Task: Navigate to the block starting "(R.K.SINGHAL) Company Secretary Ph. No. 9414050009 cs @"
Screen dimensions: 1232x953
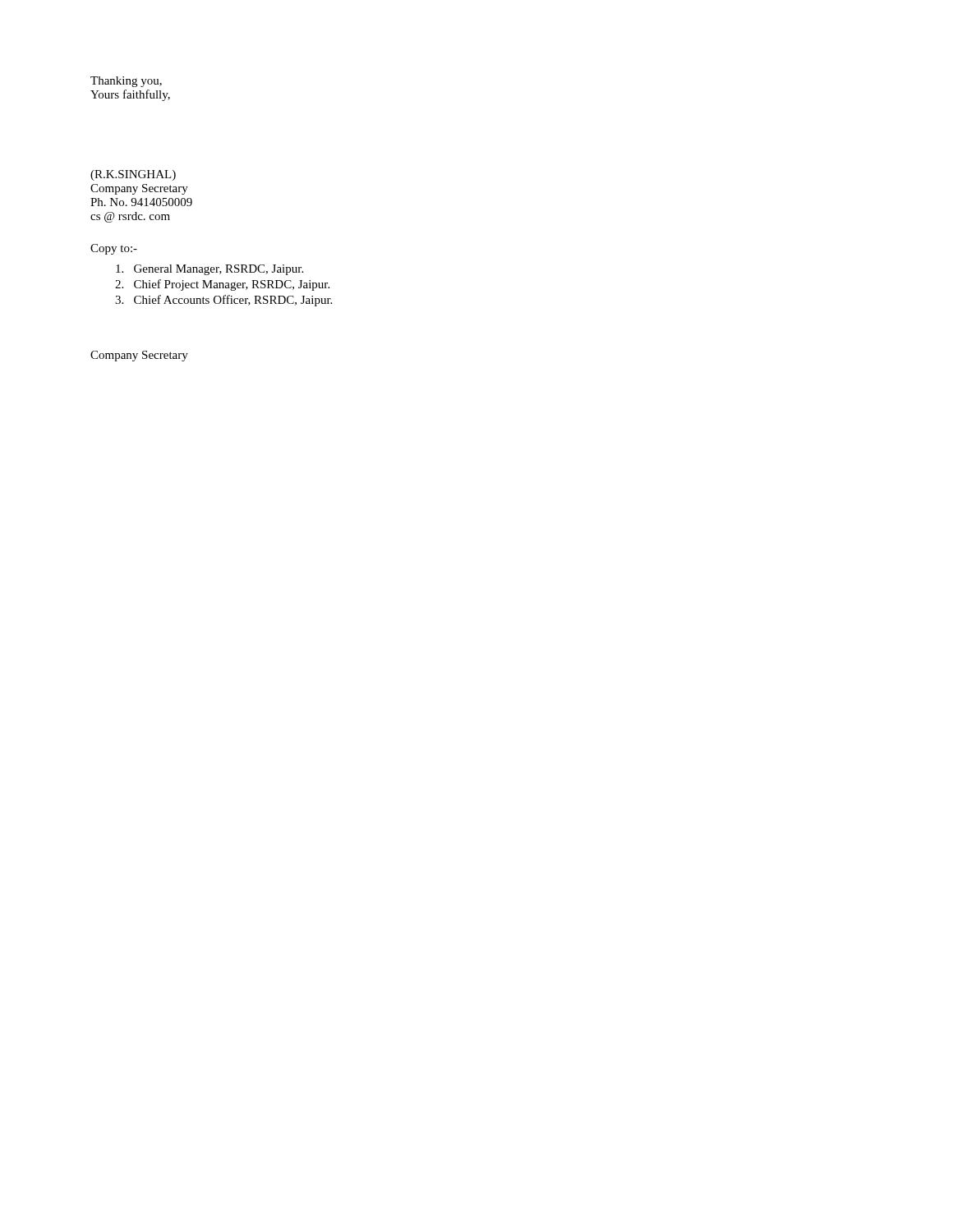Action: tap(141, 195)
